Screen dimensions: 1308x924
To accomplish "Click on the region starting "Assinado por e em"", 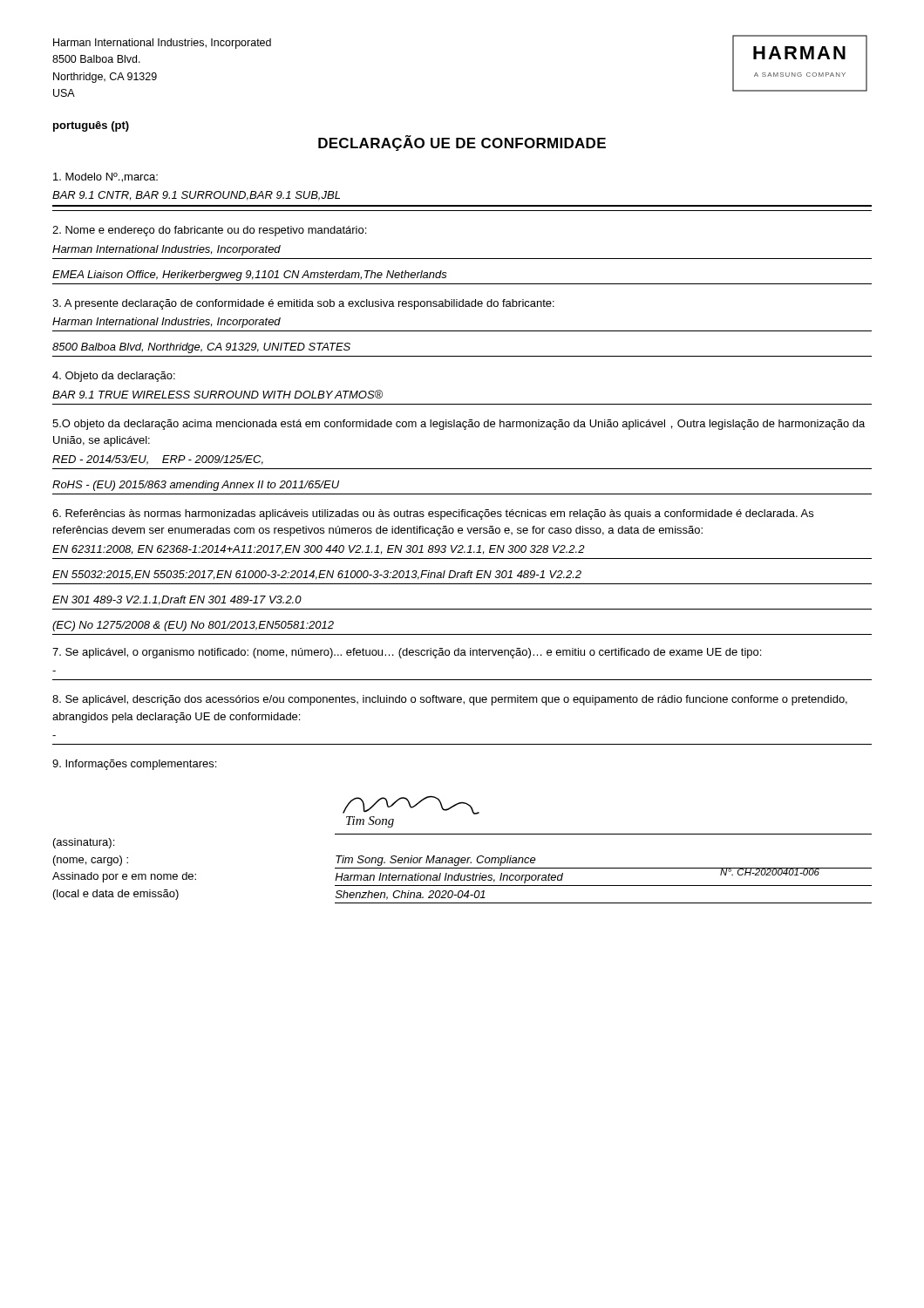I will [x=125, y=876].
